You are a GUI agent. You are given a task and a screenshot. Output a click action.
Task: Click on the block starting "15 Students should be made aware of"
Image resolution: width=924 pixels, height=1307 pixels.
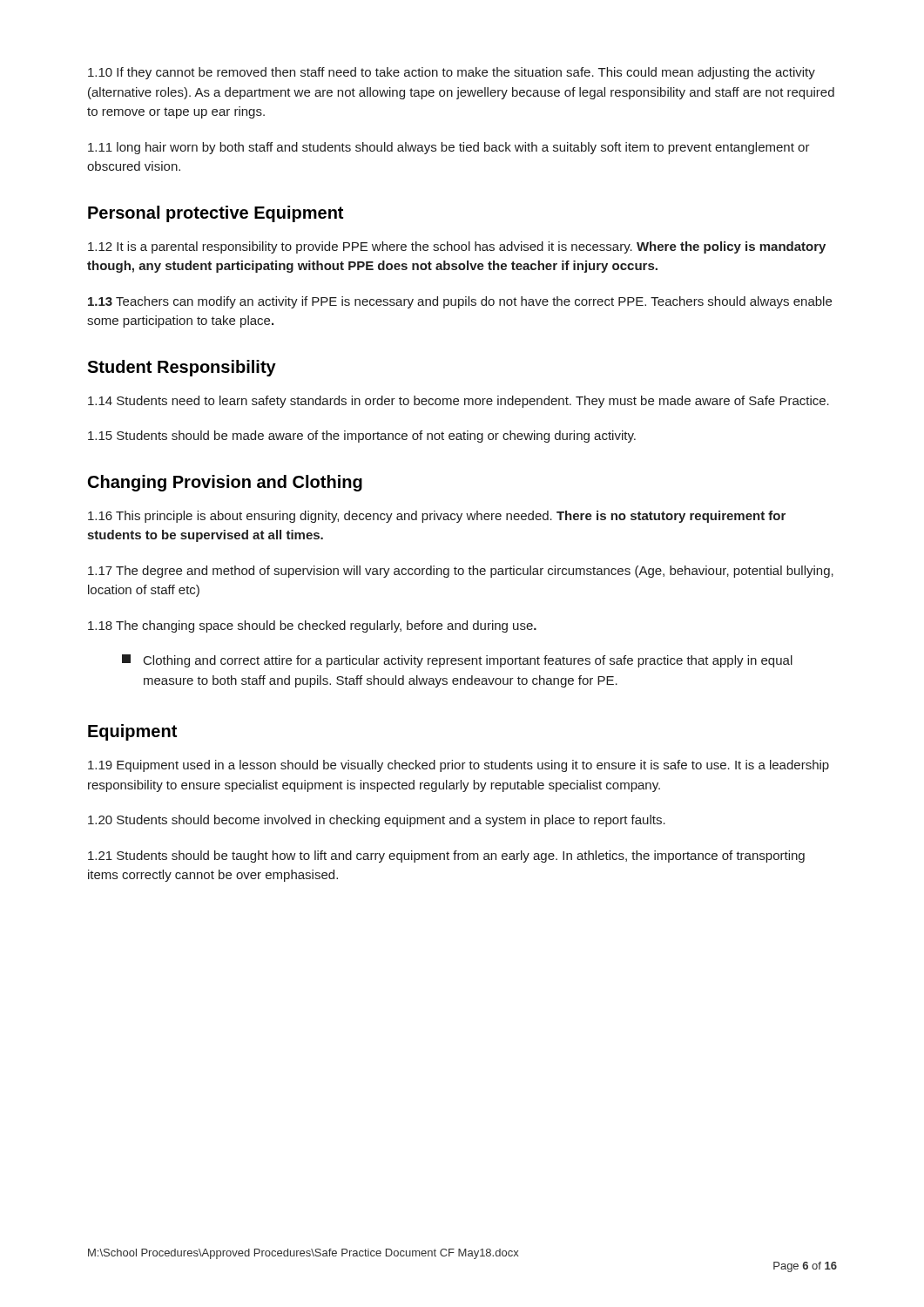point(362,435)
